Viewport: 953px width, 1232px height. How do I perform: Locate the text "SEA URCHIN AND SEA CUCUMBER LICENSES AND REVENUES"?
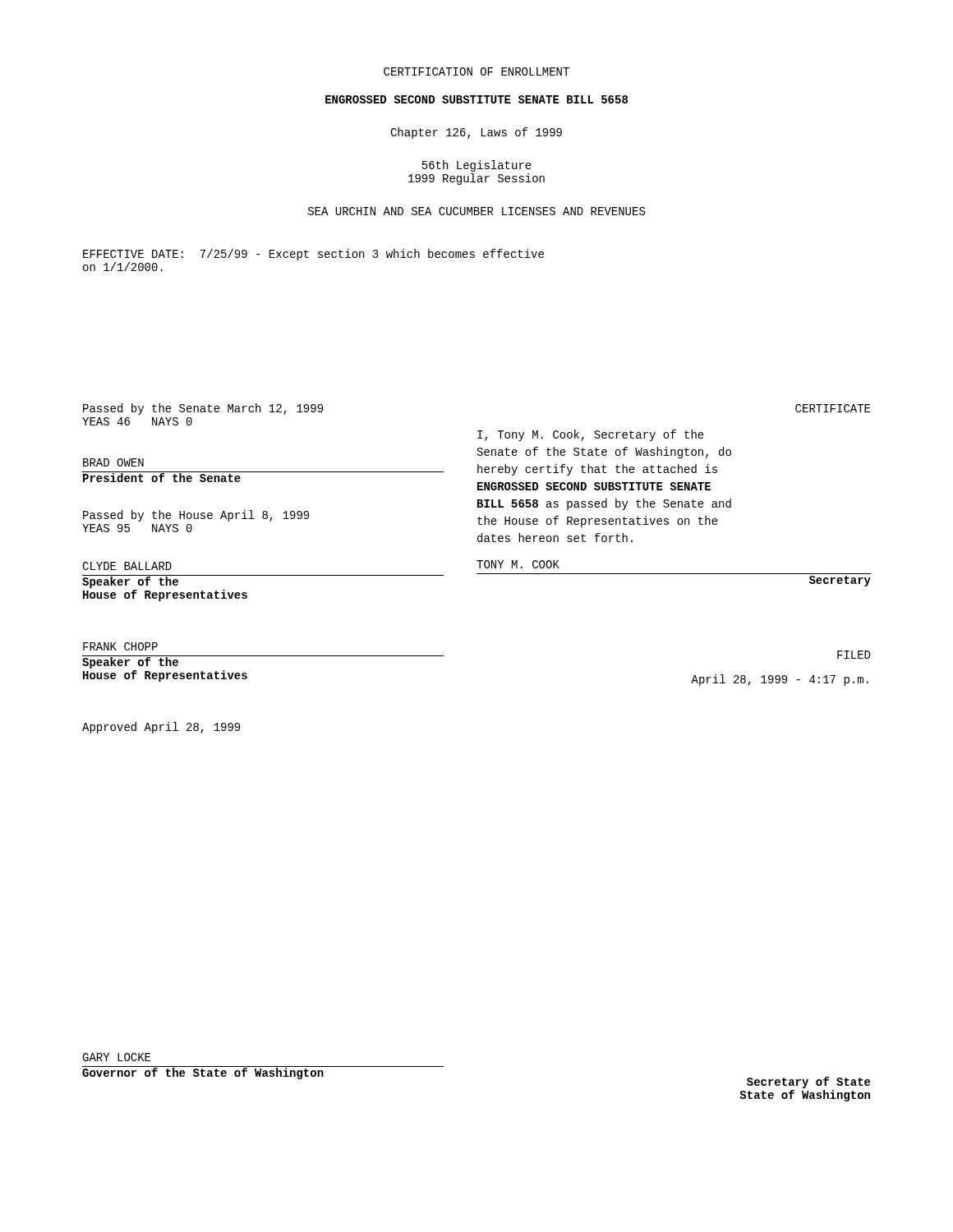click(476, 212)
